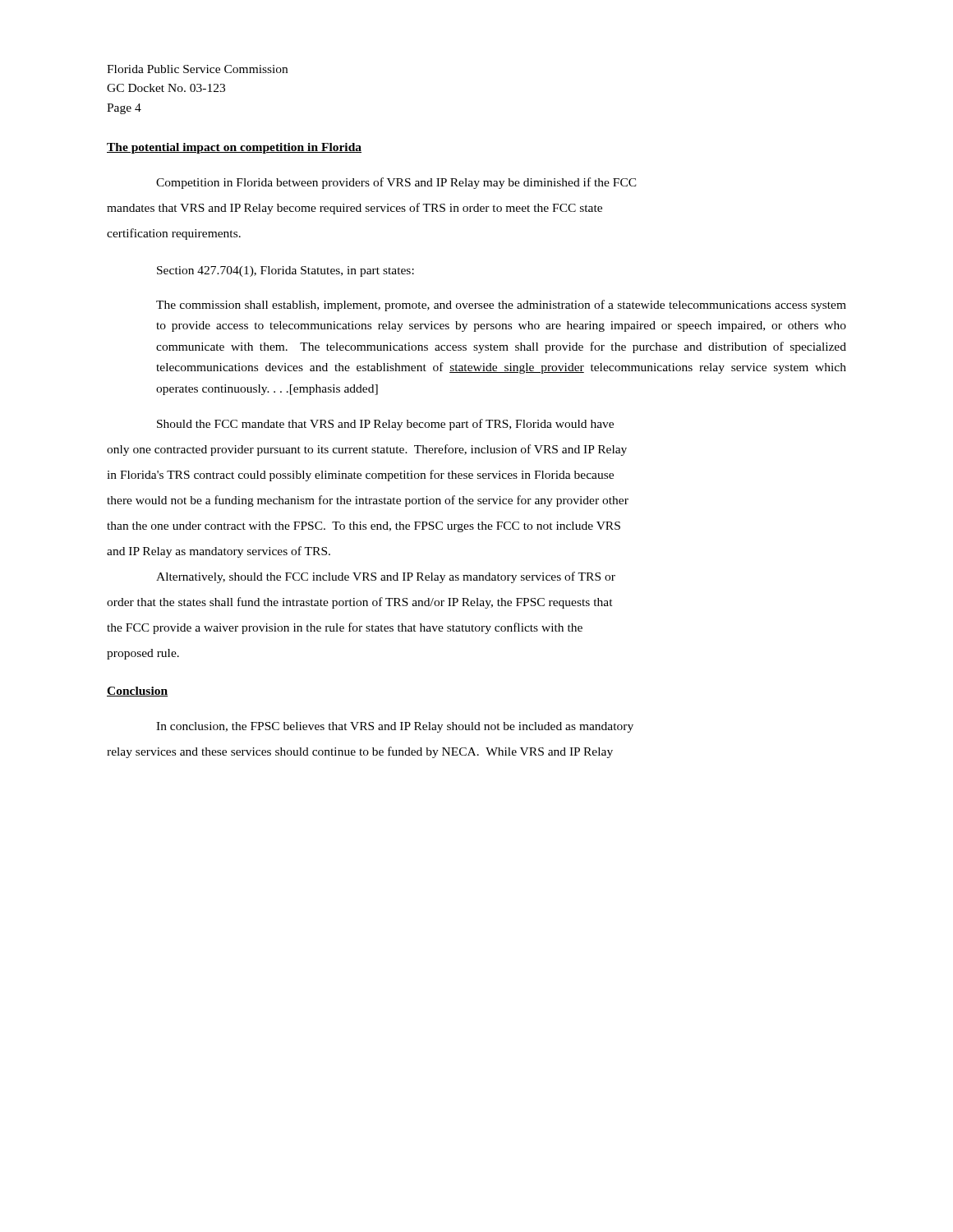Locate the block of text that opens with "and IP Relay as mandatory services of"
Image resolution: width=953 pixels, height=1232 pixels.
pyautogui.click(x=219, y=550)
